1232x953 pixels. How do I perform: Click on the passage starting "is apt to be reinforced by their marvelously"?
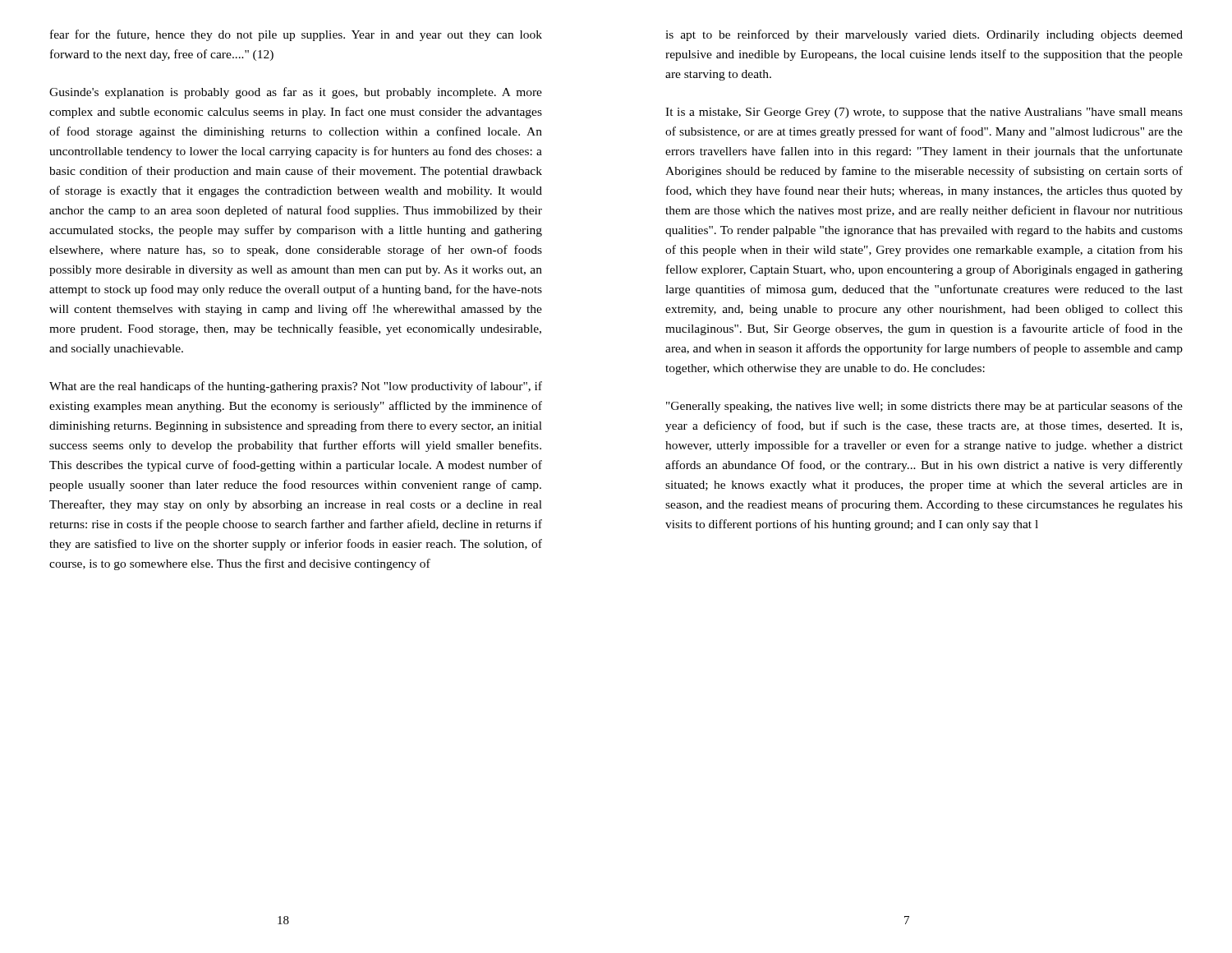click(x=924, y=54)
